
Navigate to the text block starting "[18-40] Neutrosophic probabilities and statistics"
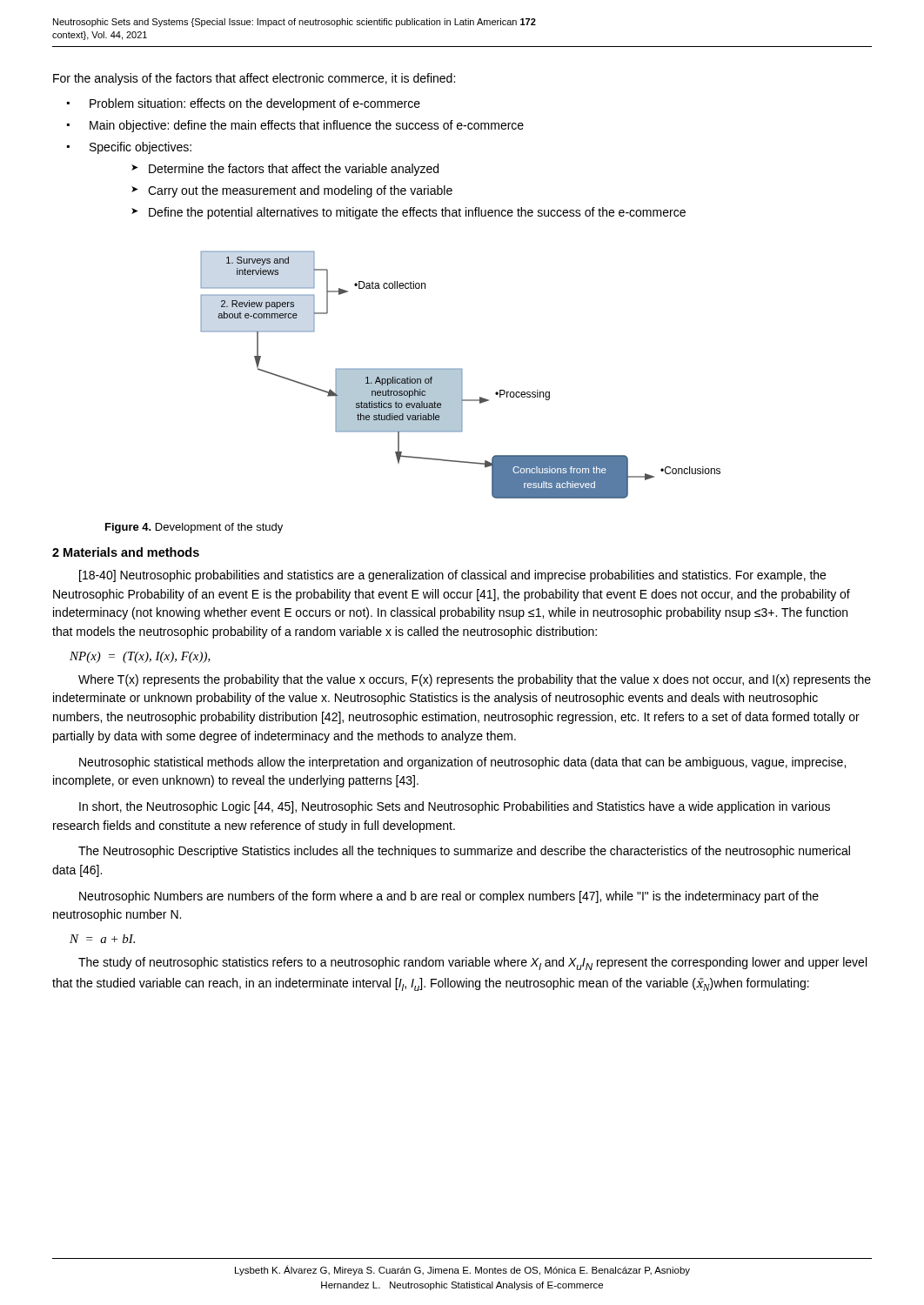(462, 604)
